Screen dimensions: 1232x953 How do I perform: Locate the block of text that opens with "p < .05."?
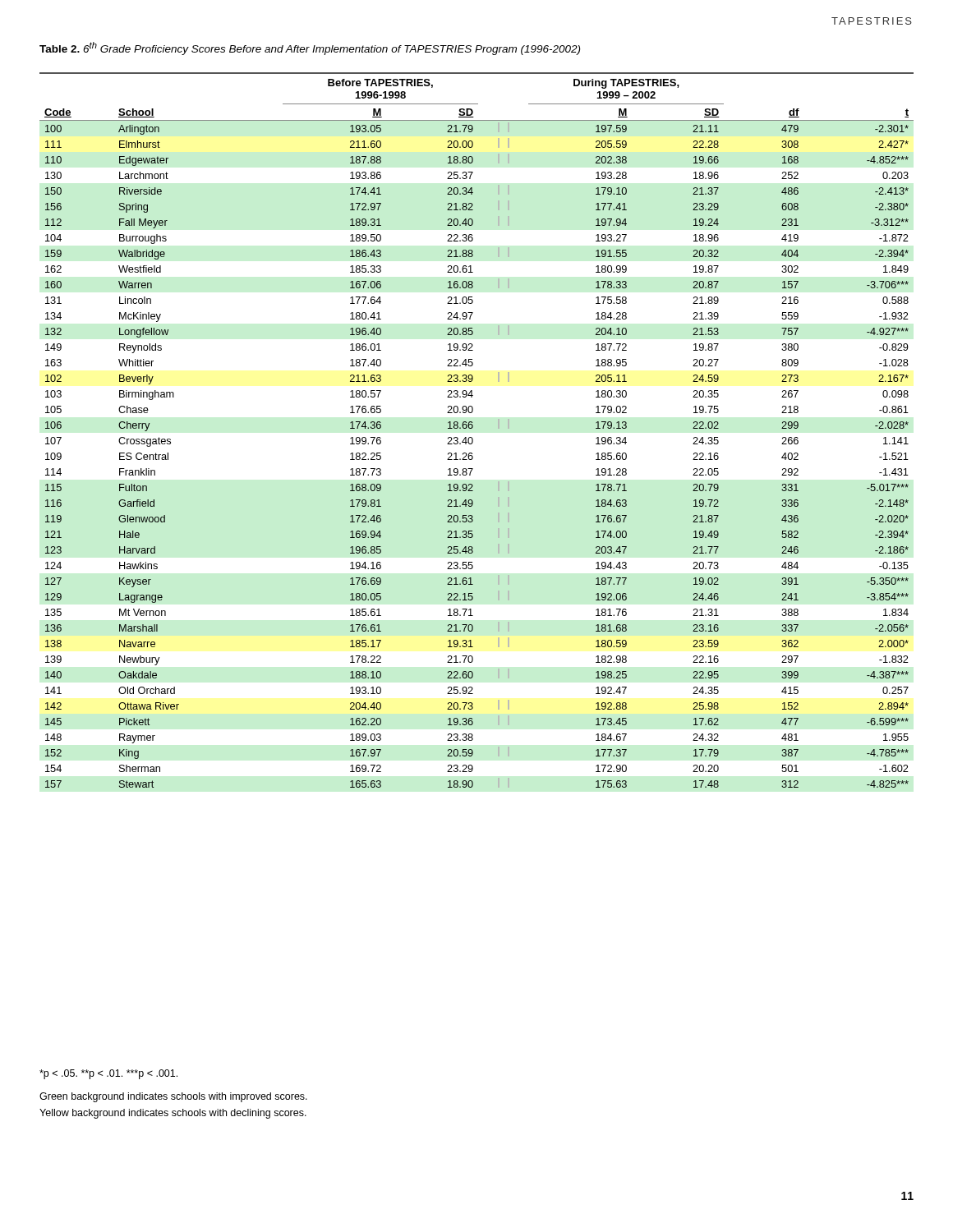click(x=109, y=1074)
